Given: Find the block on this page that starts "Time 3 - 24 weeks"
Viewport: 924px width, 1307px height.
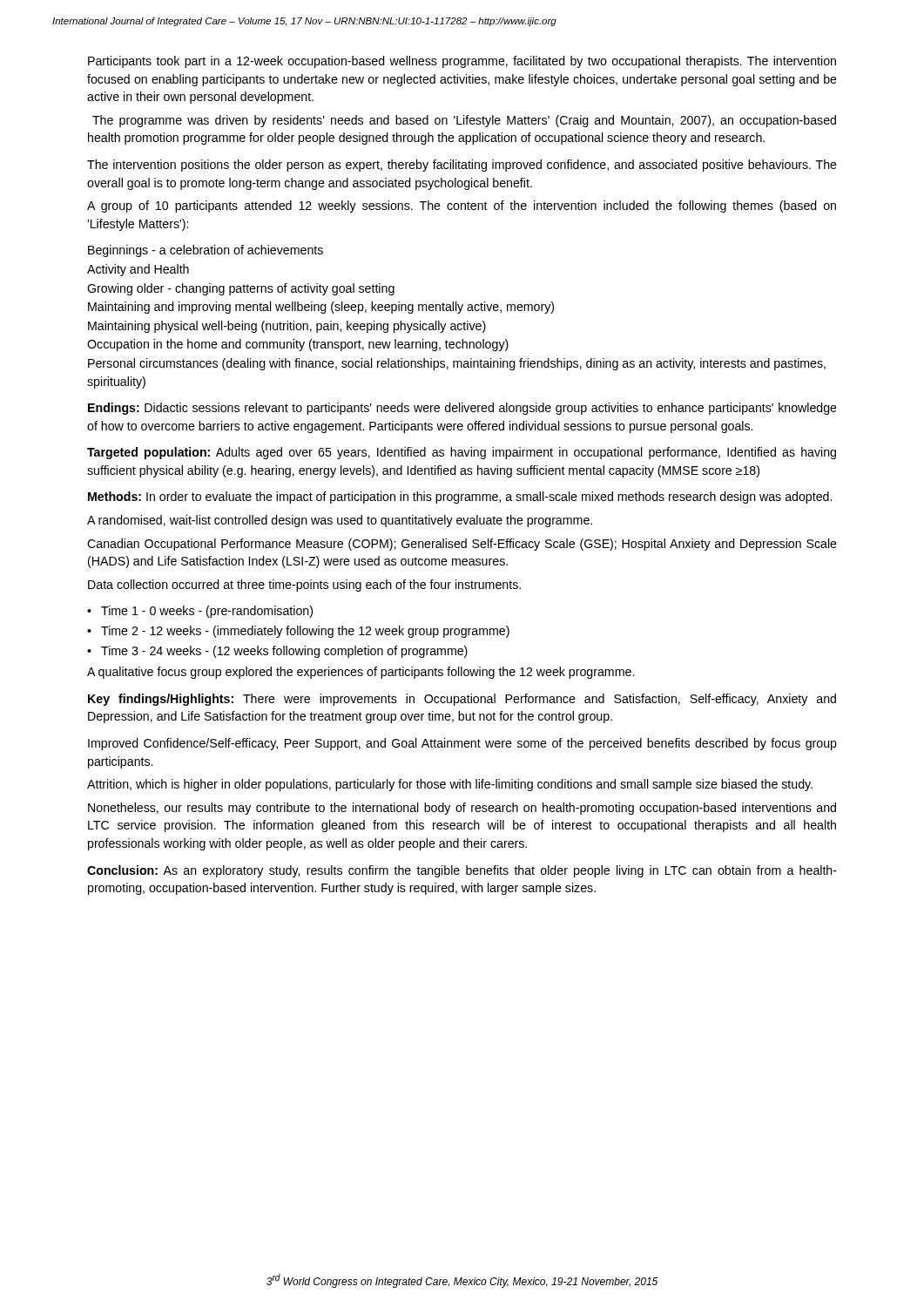Looking at the screenshot, I should (284, 651).
